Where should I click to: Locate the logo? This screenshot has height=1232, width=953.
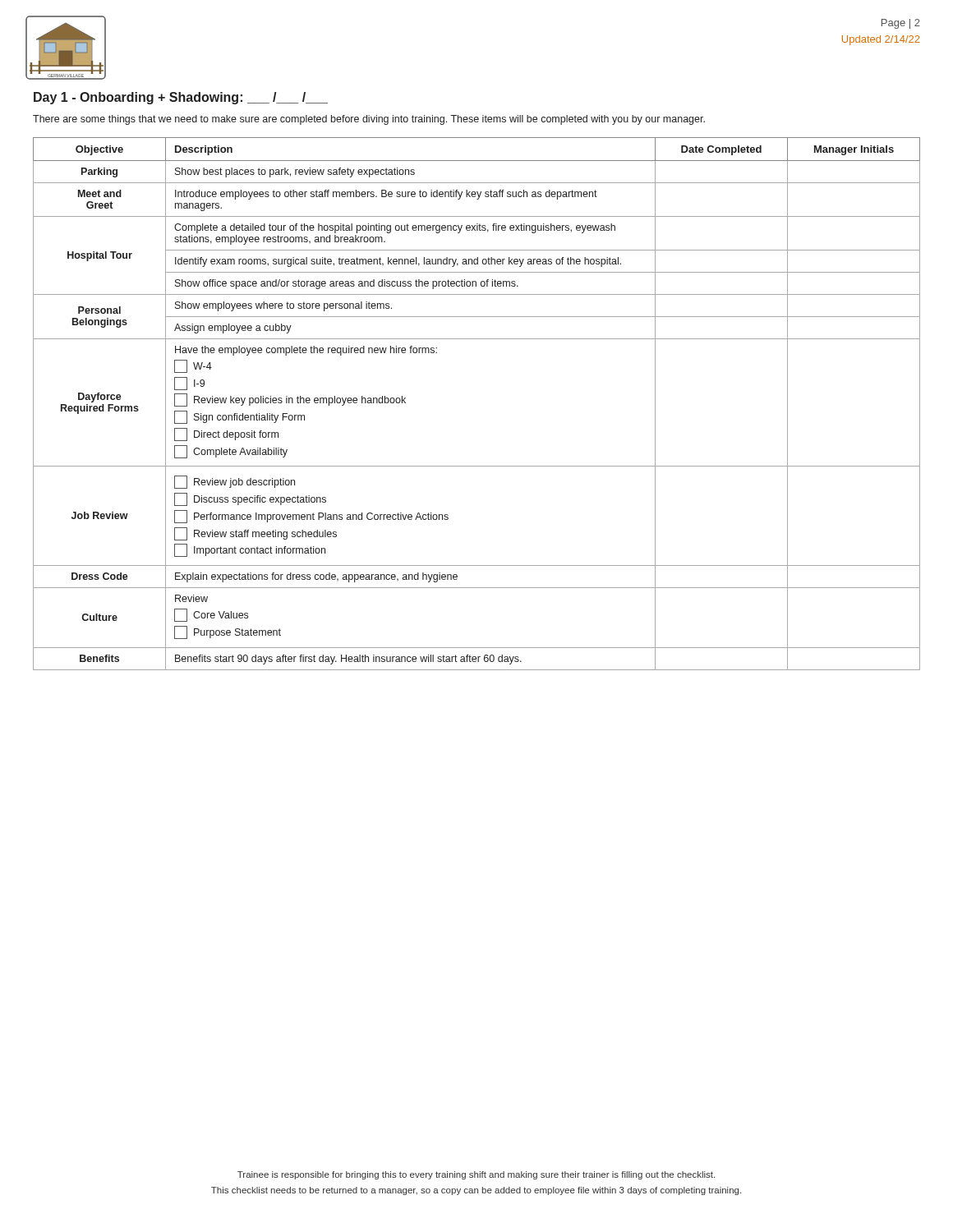(66, 48)
